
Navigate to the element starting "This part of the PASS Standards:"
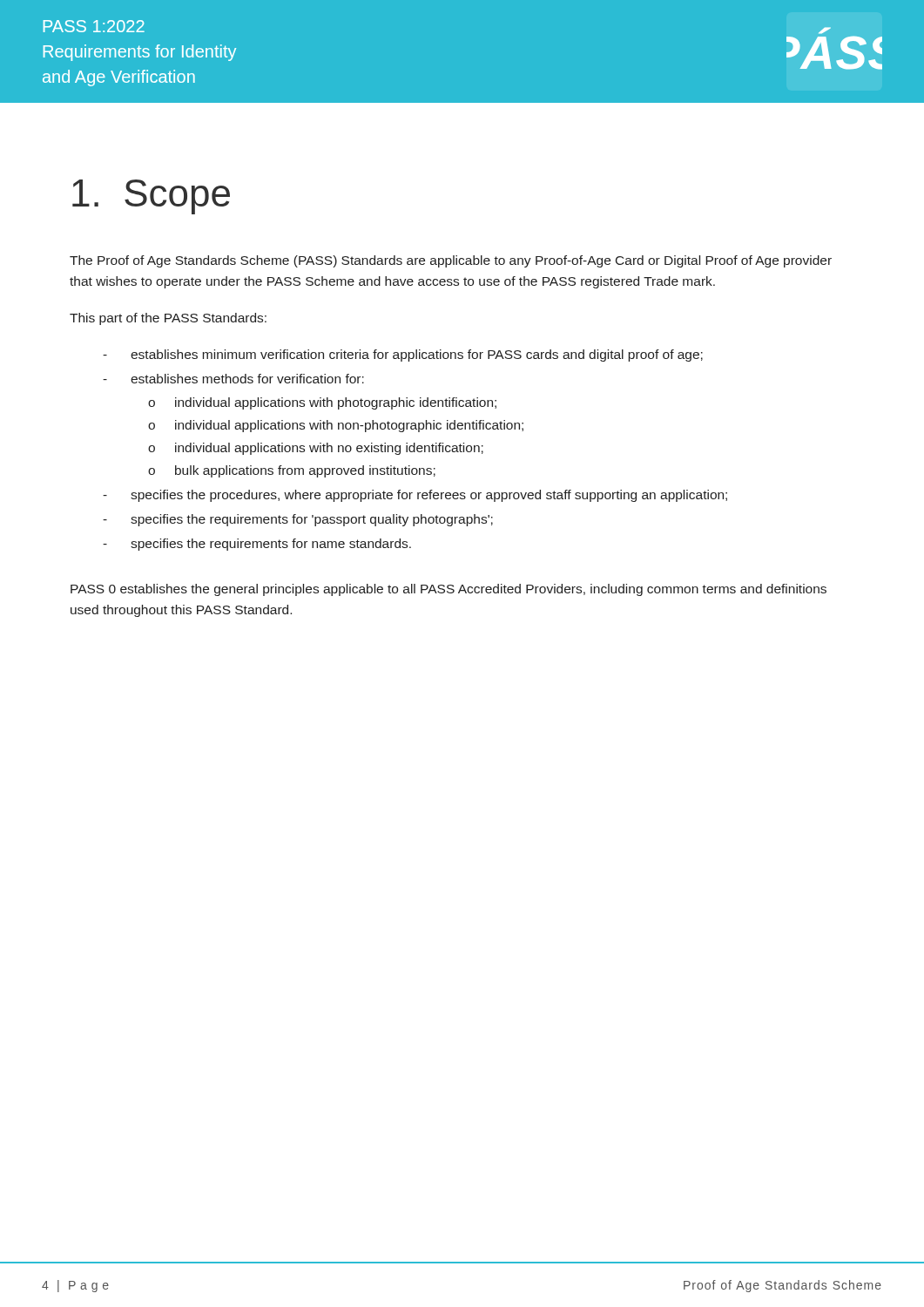coord(169,317)
